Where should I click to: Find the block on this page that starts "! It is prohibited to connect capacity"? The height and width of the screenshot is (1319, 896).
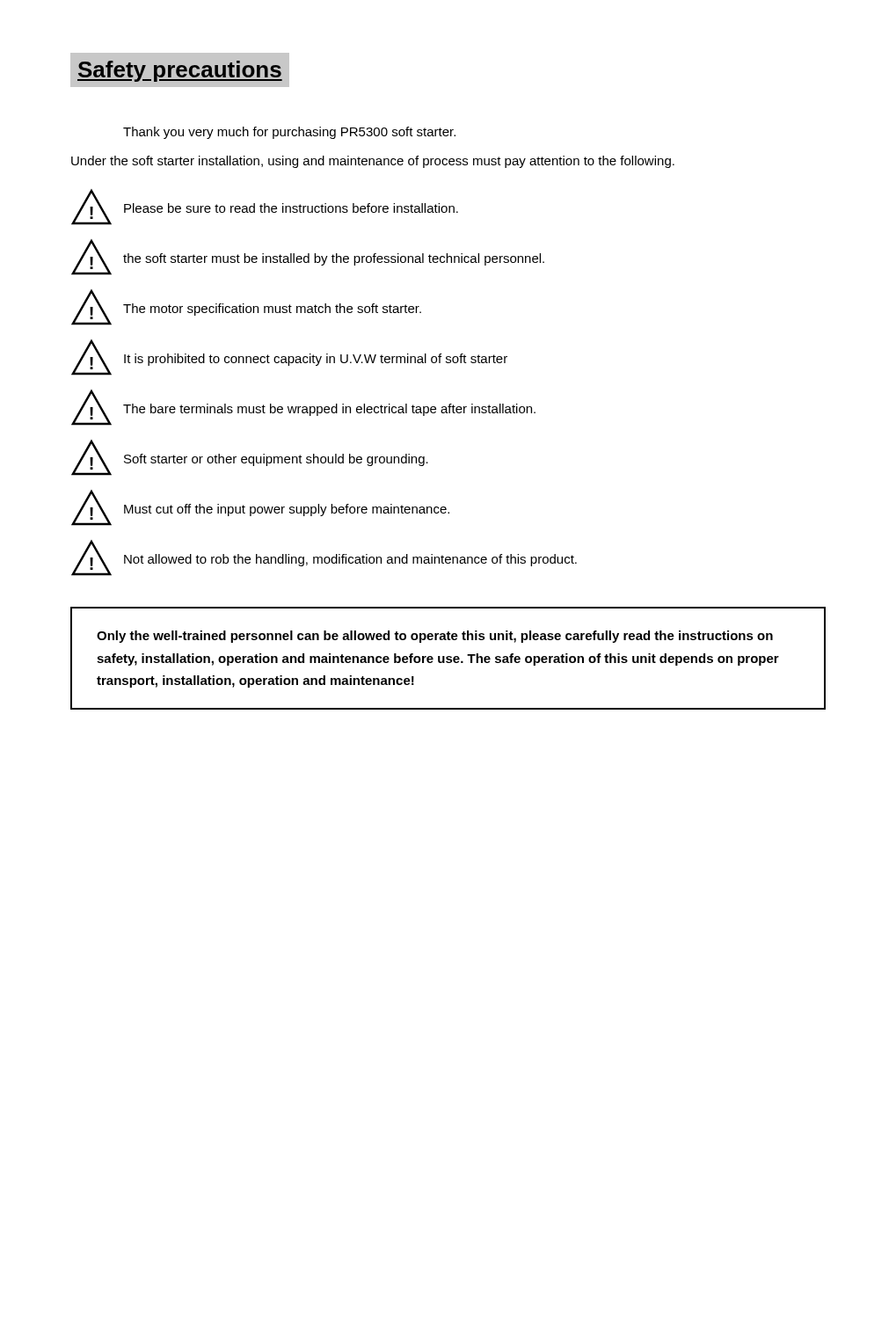point(289,359)
